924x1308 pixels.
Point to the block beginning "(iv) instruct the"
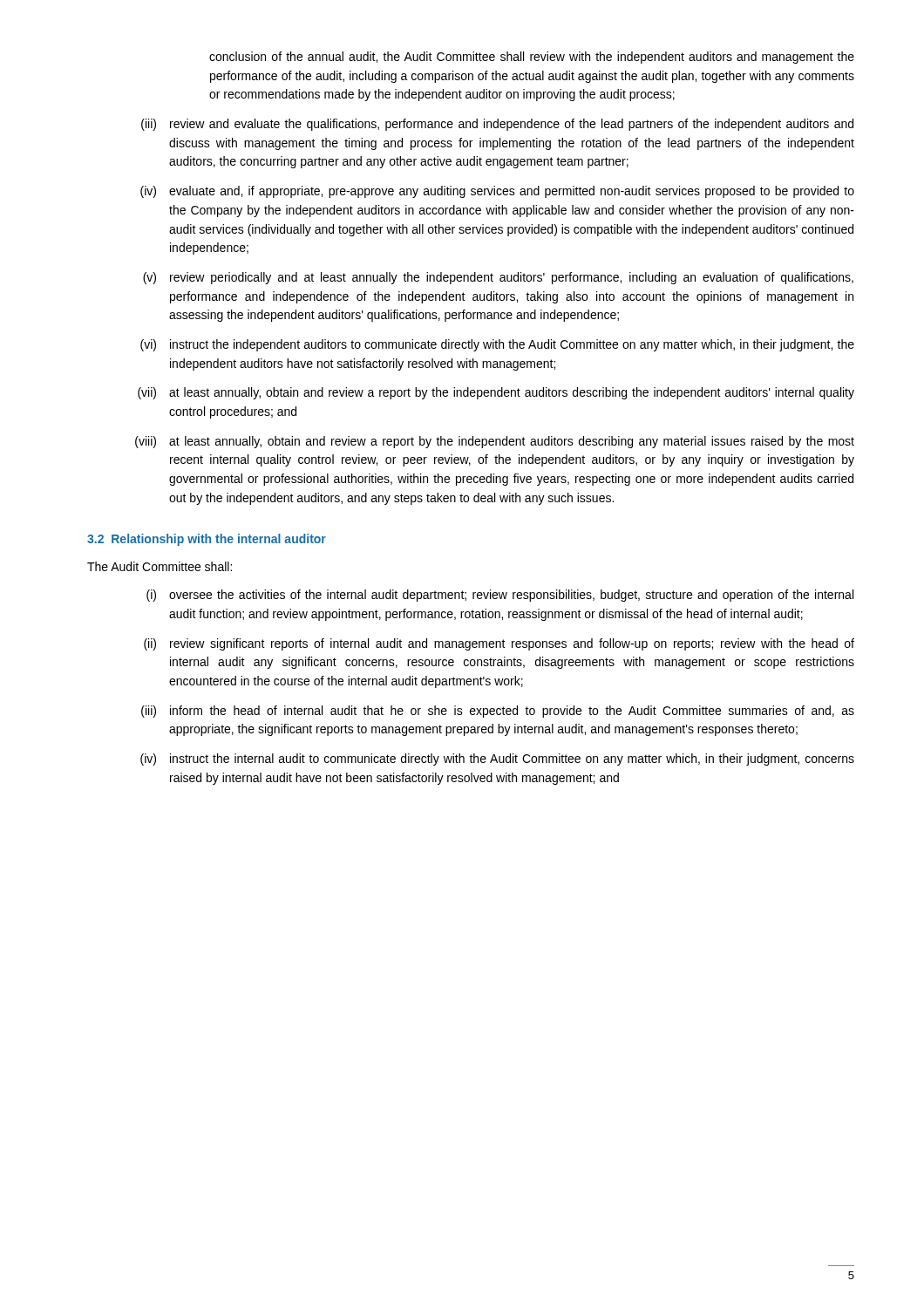click(471, 769)
